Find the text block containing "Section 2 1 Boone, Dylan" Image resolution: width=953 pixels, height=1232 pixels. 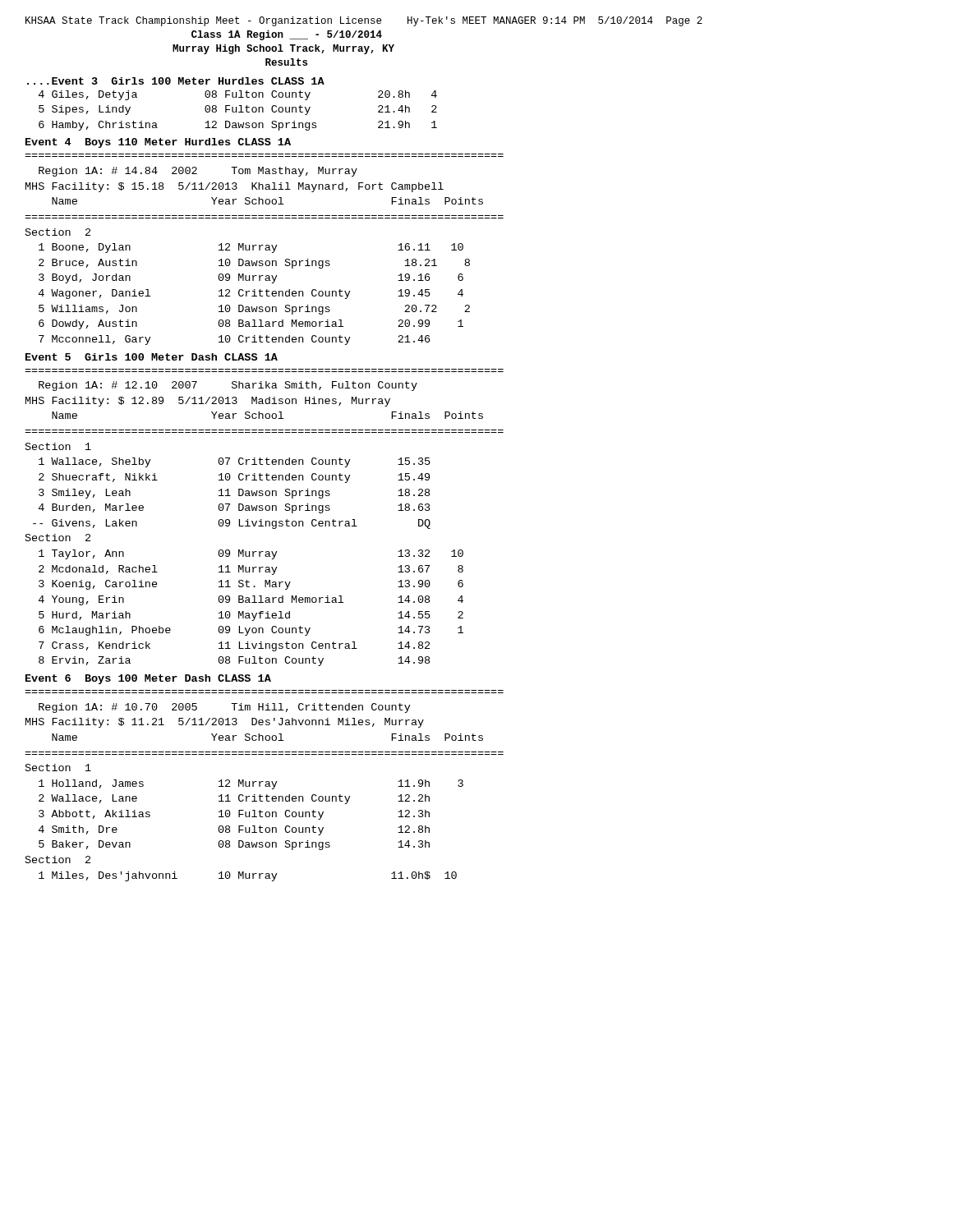coord(248,286)
